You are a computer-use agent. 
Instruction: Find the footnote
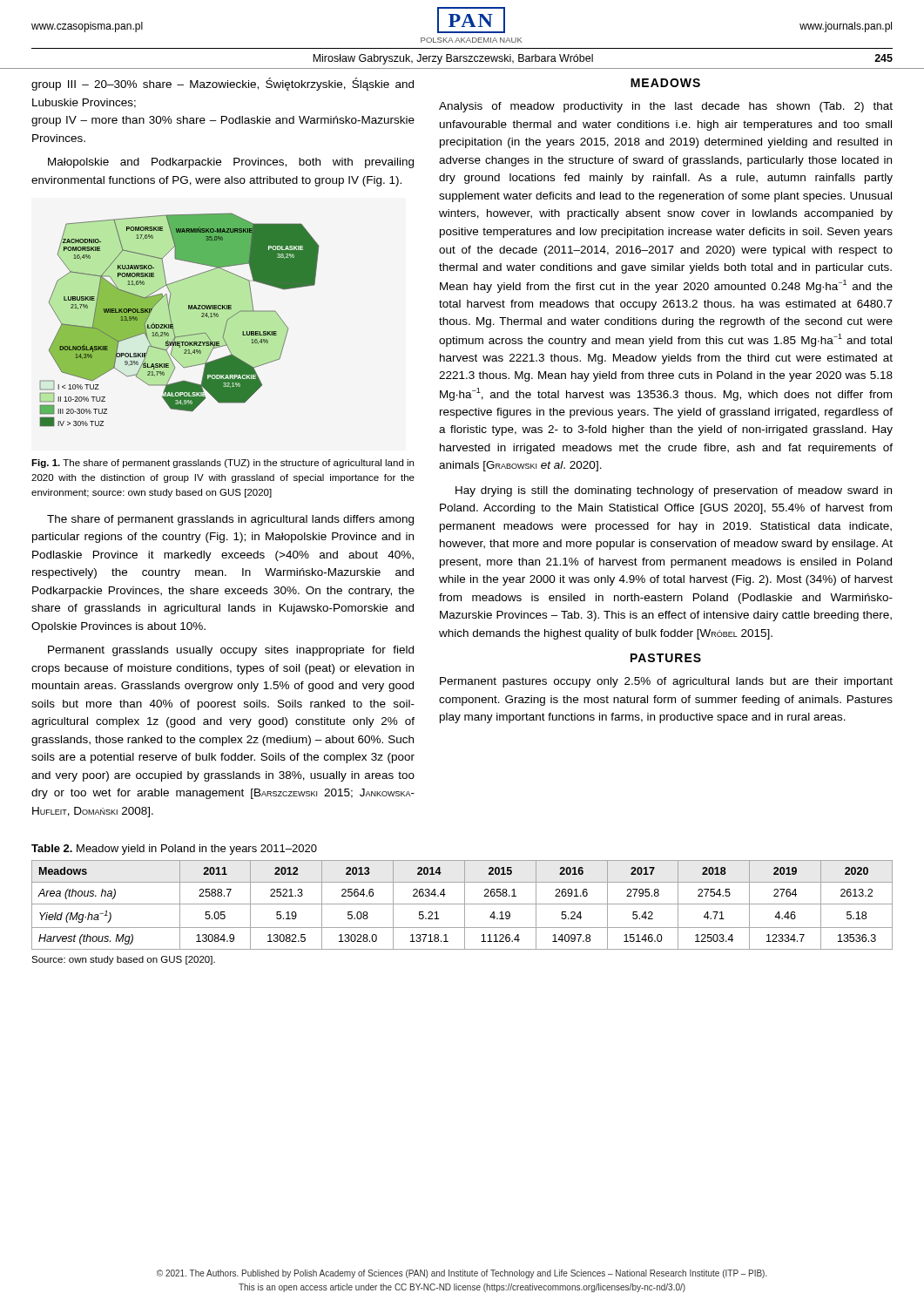(x=123, y=960)
